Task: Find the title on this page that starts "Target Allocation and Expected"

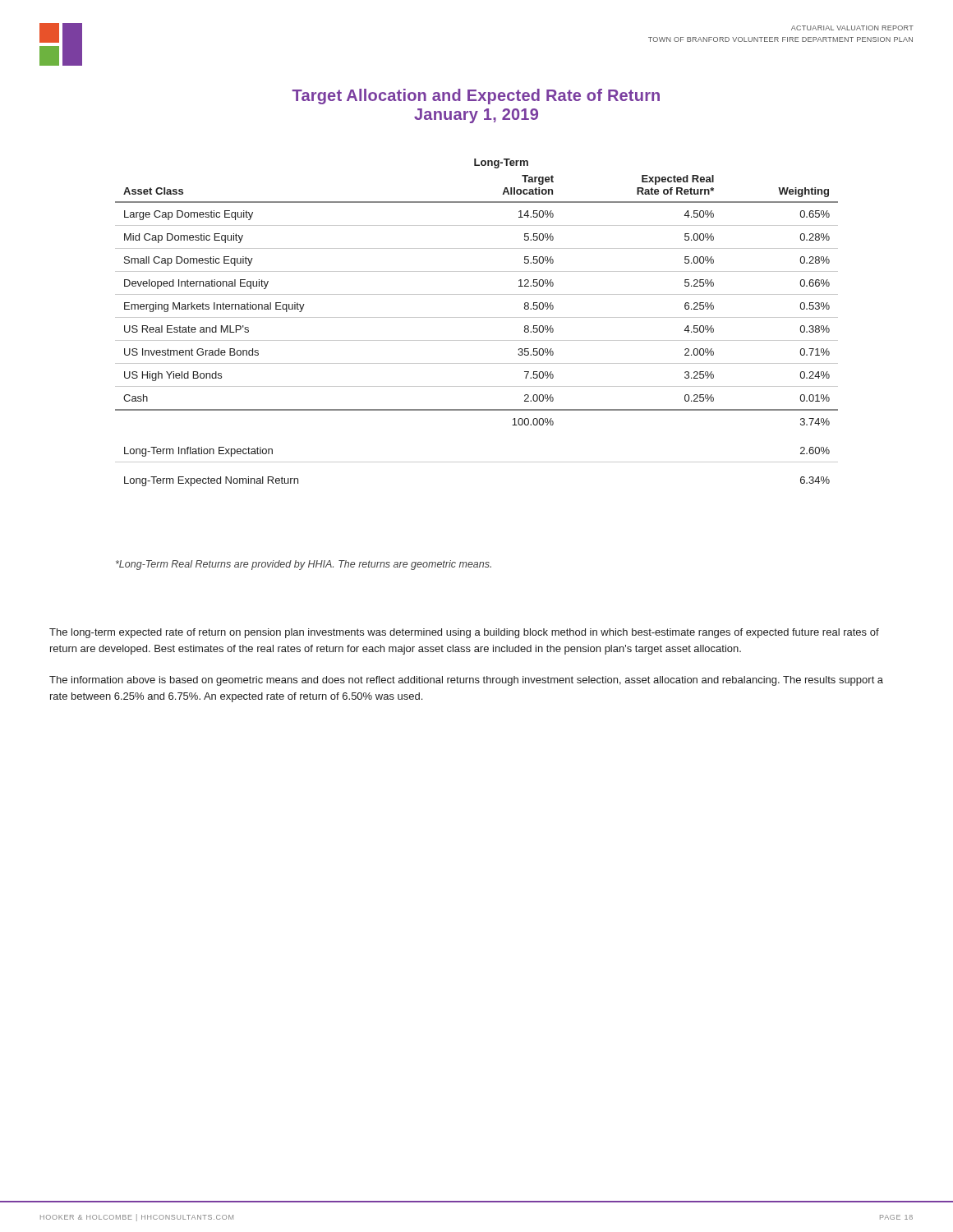Action: pyautogui.click(x=476, y=105)
